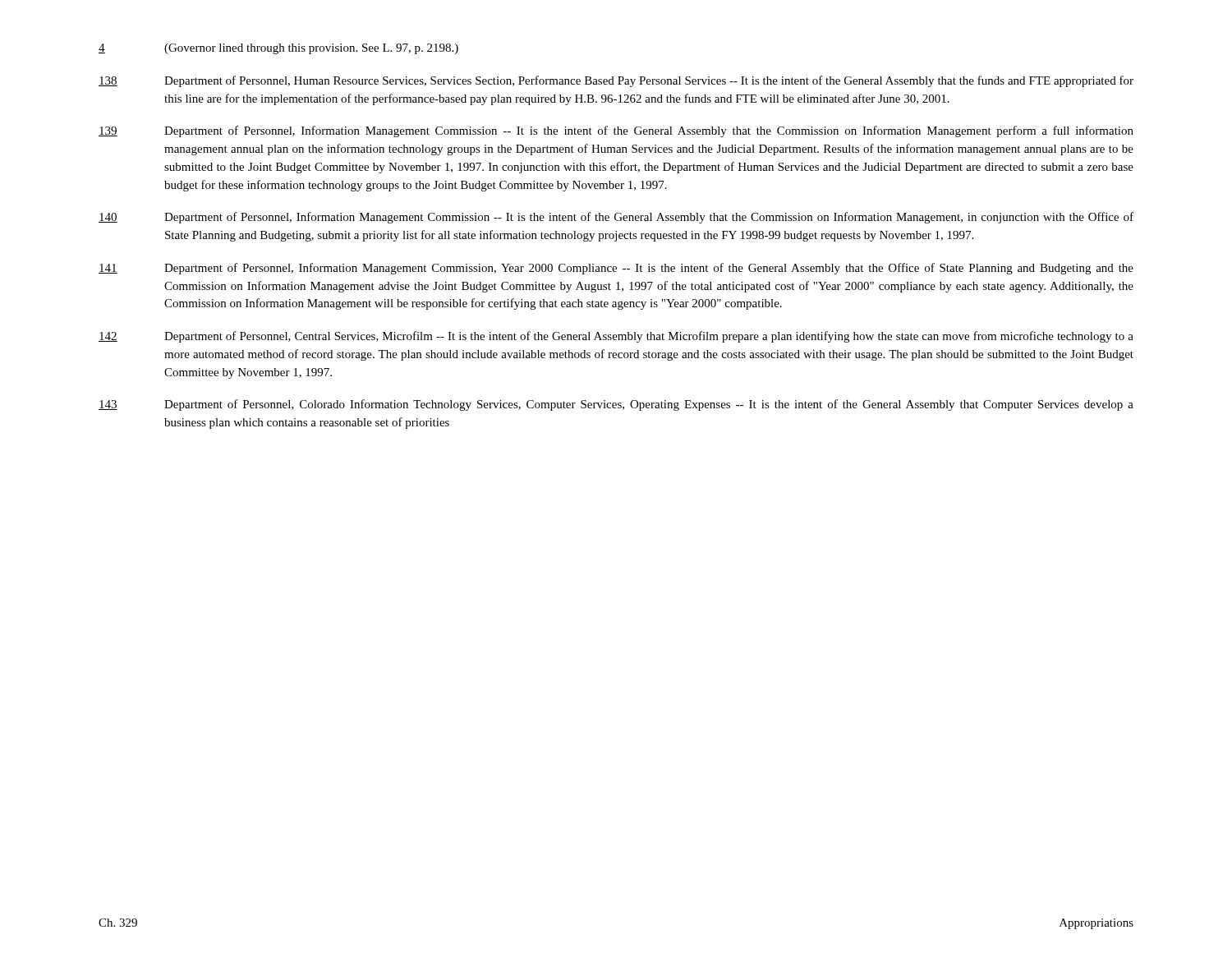Select the list item containing "141 Department of Personnel, Information"
Viewport: 1232px width, 953px height.
616,286
